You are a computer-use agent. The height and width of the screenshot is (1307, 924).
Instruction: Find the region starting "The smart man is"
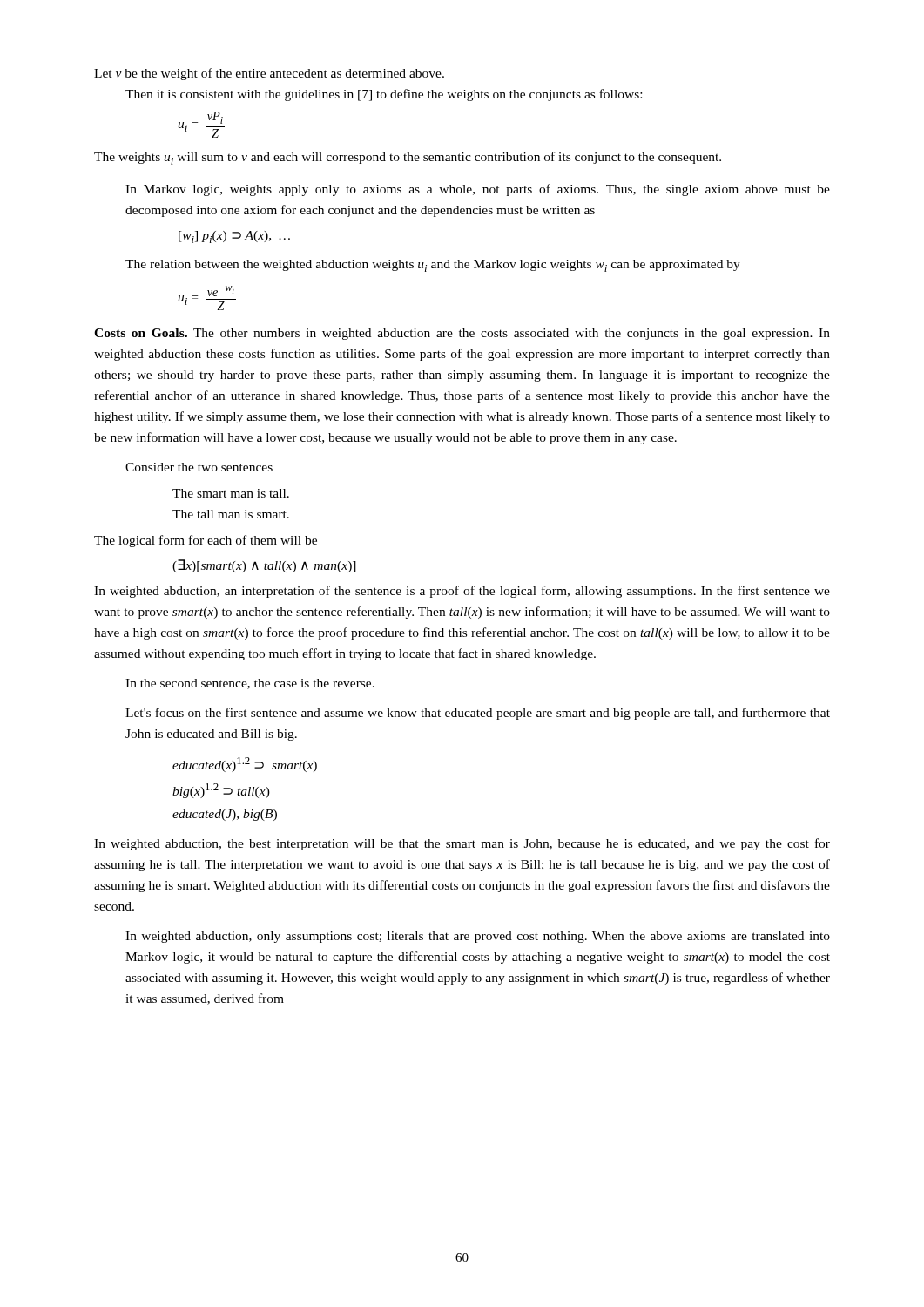point(231,493)
